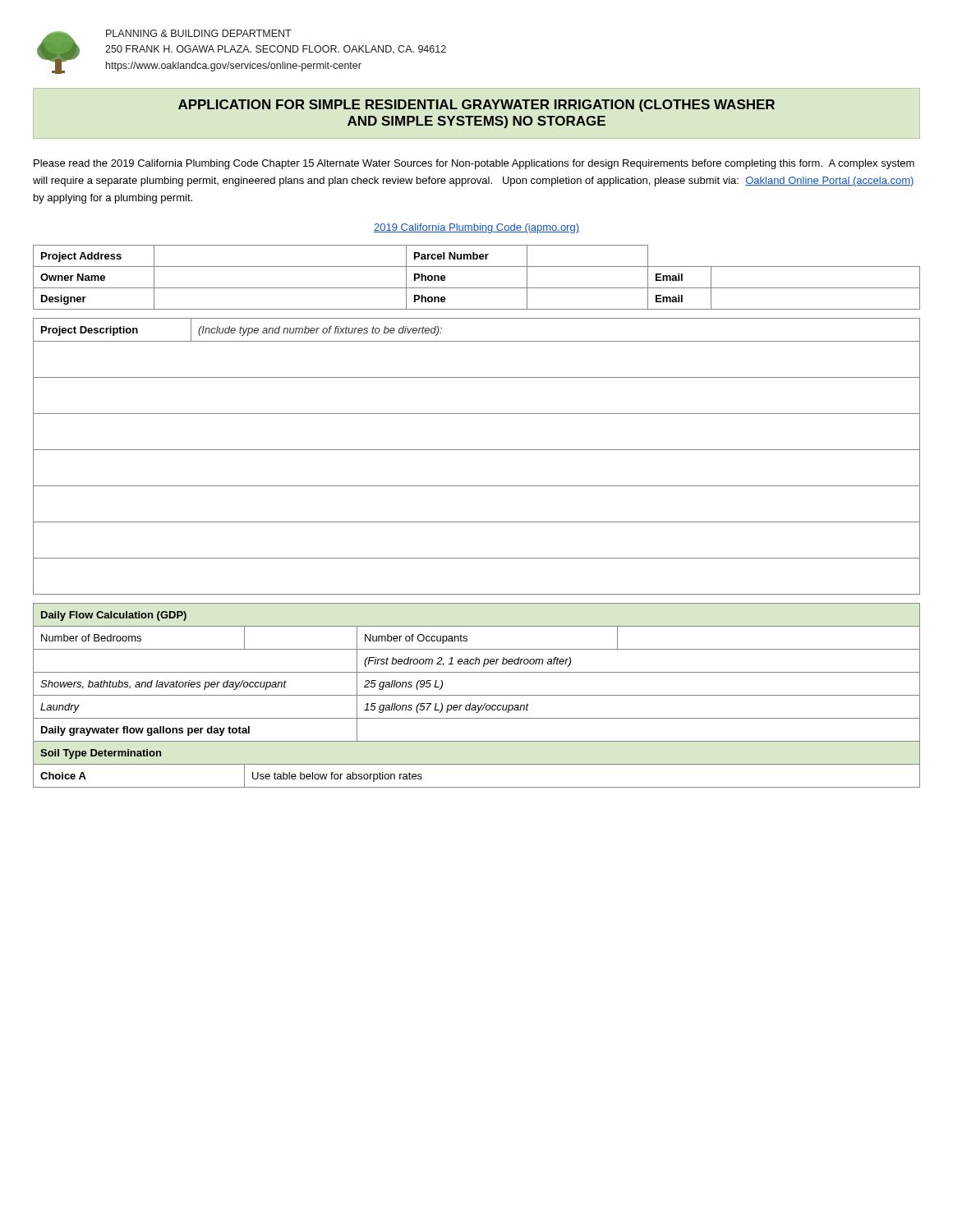Find the table that mentions "Daily graywater flow gallons per"

click(476, 696)
